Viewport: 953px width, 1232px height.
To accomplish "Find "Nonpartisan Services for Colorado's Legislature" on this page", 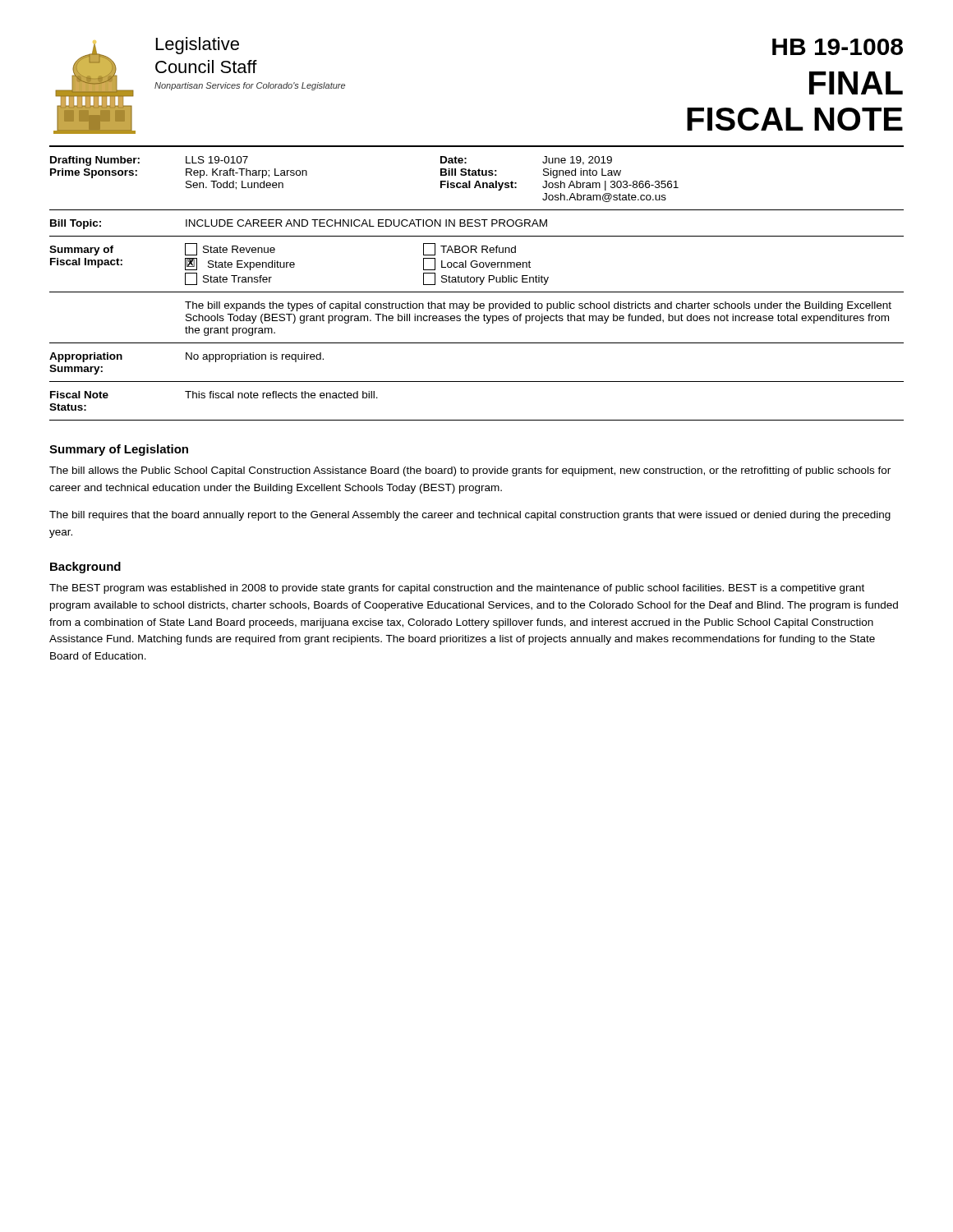I will pos(250,85).
